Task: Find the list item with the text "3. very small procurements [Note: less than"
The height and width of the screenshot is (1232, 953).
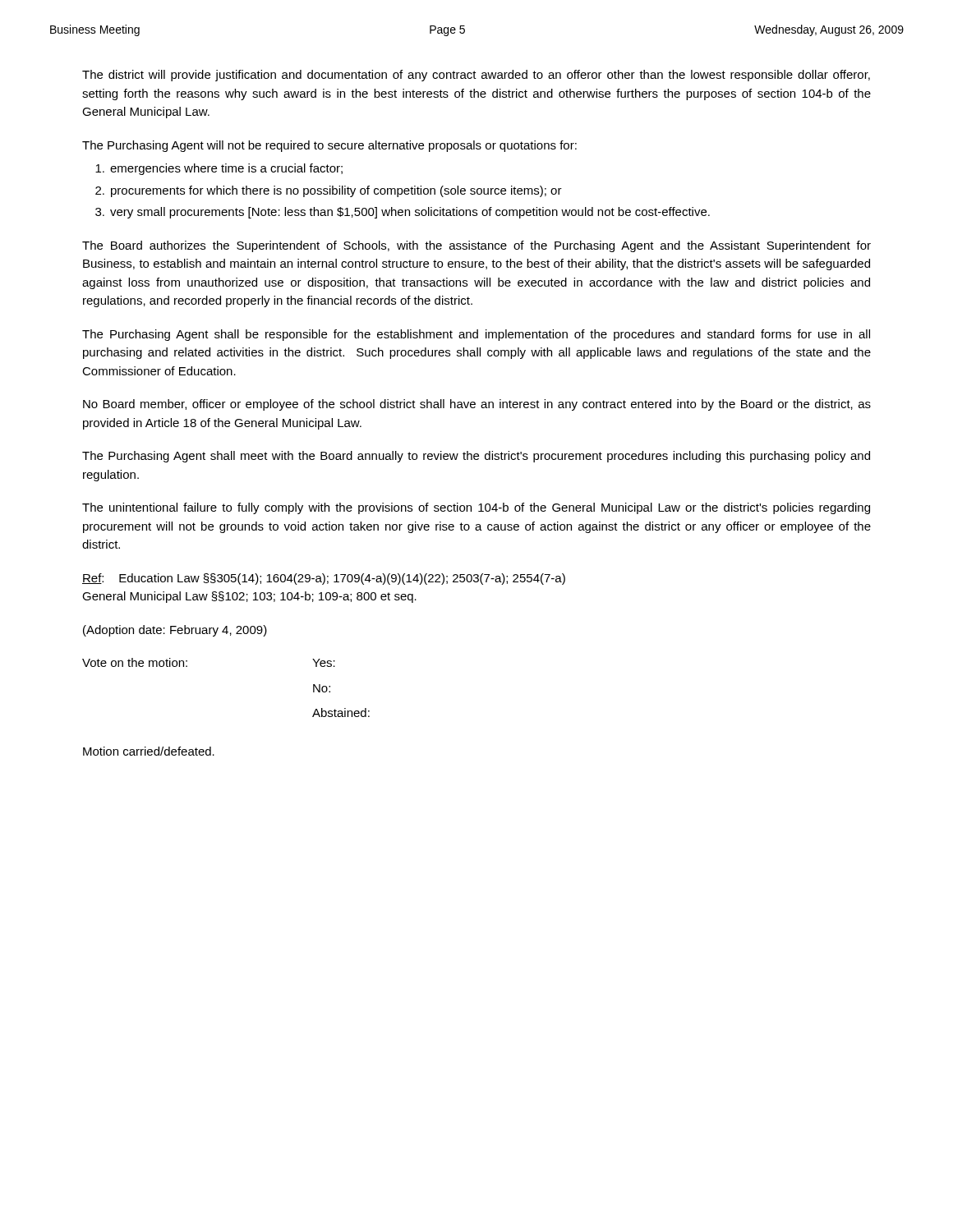Action: [476, 212]
